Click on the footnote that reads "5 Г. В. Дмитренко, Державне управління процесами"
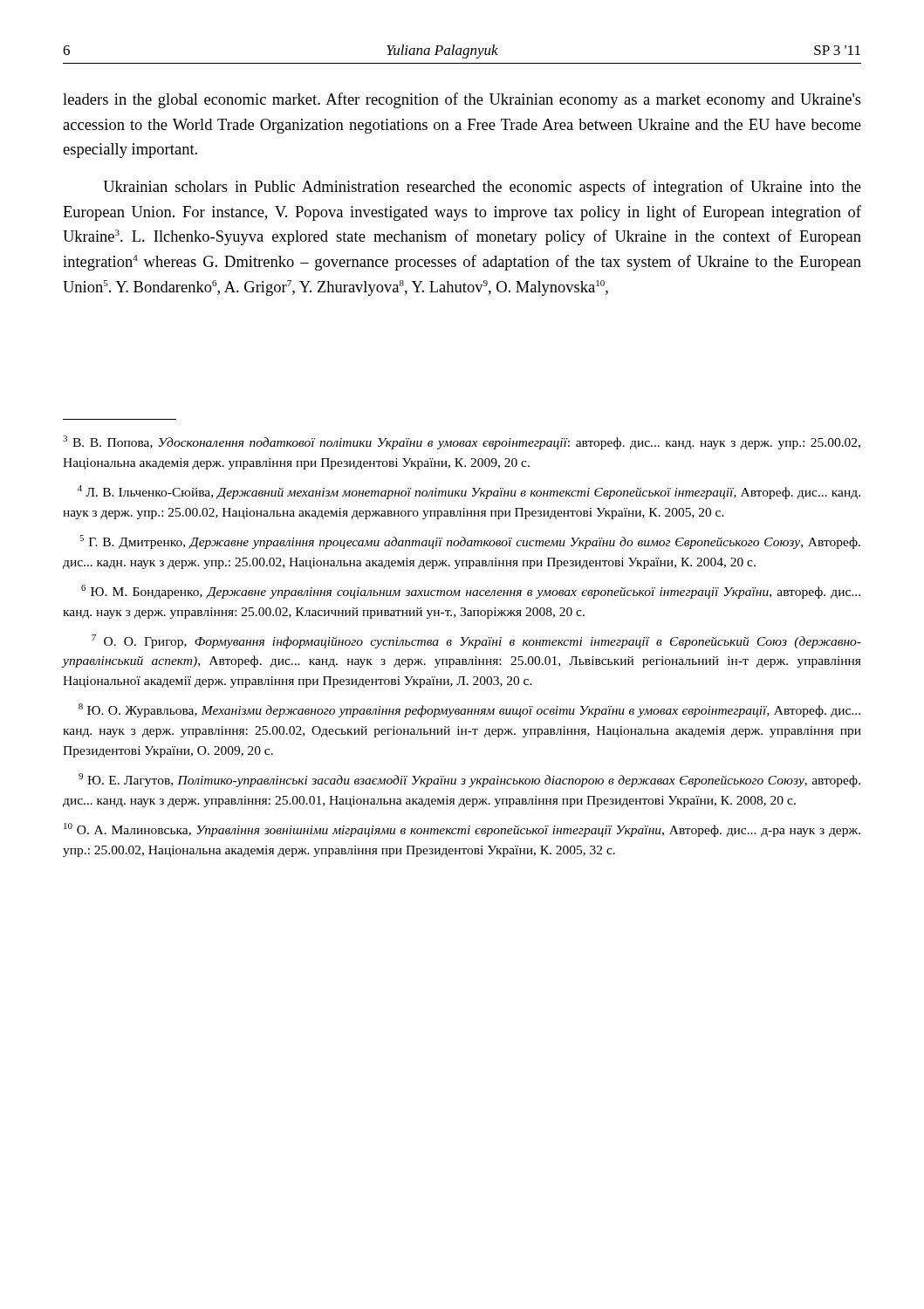Viewport: 924px width, 1309px height. coord(462,550)
